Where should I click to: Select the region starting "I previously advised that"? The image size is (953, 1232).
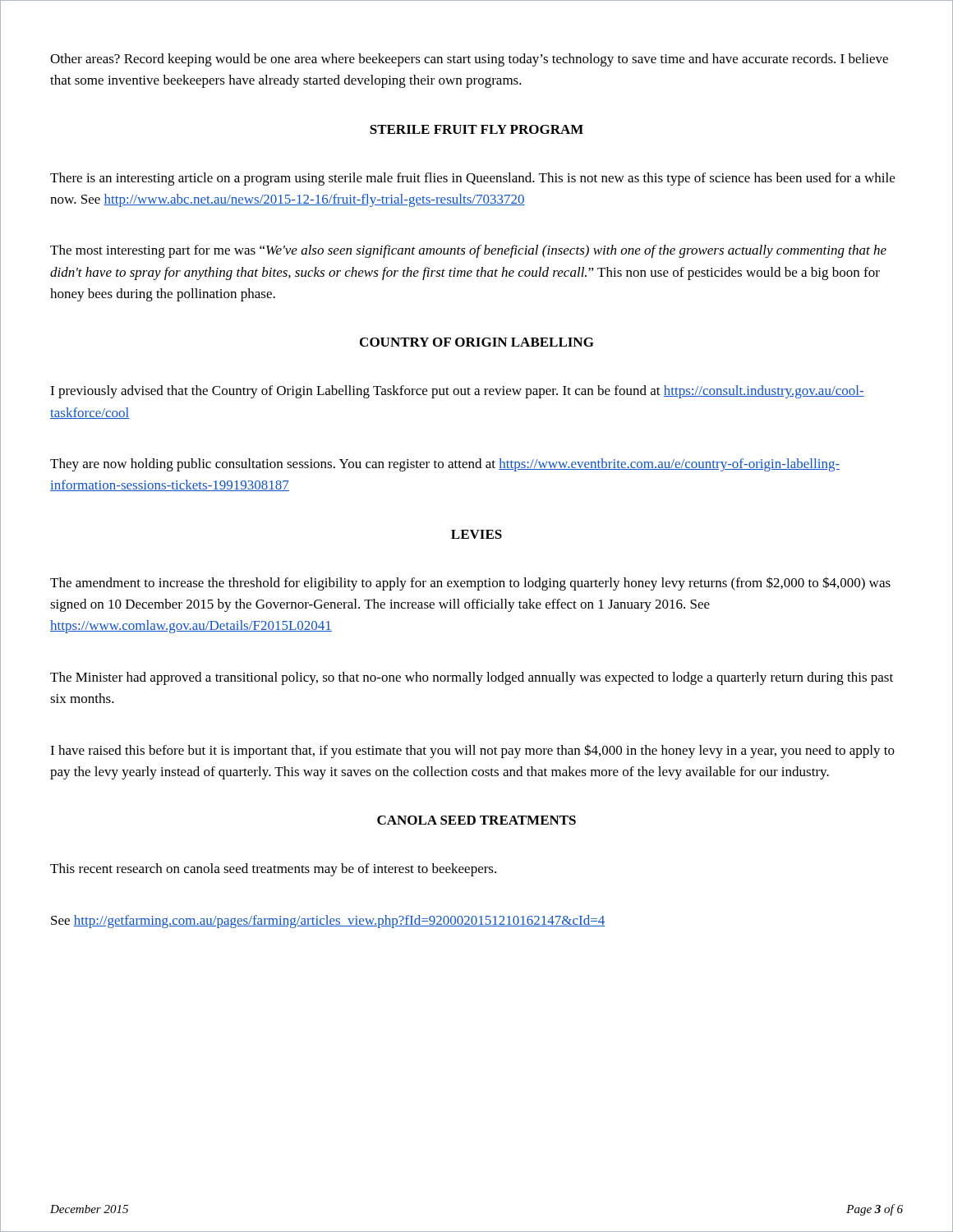(x=457, y=402)
